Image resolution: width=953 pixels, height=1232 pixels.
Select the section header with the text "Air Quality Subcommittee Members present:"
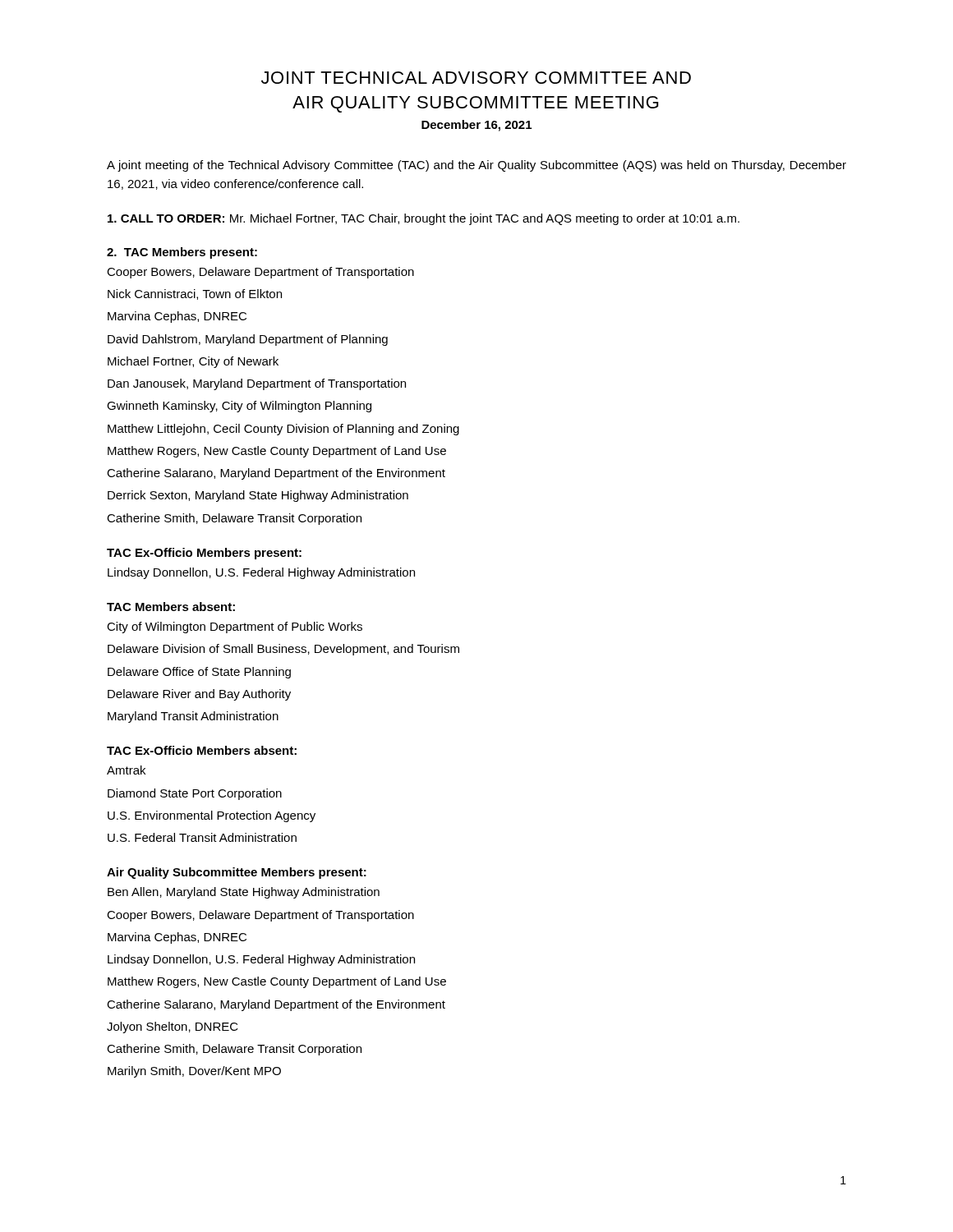(x=237, y=872)
